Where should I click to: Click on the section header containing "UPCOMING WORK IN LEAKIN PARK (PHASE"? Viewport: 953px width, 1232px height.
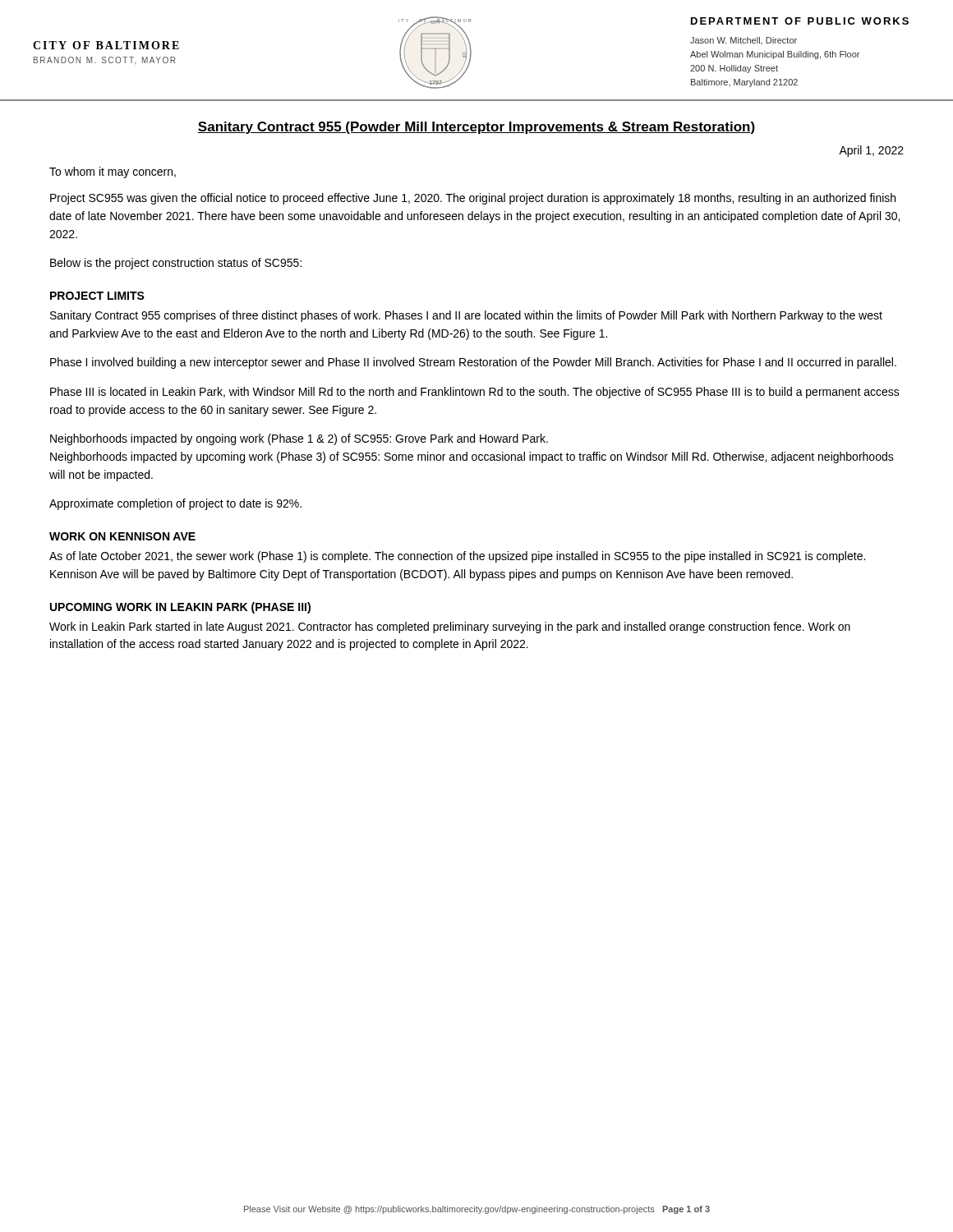click(x=180, y=607)
